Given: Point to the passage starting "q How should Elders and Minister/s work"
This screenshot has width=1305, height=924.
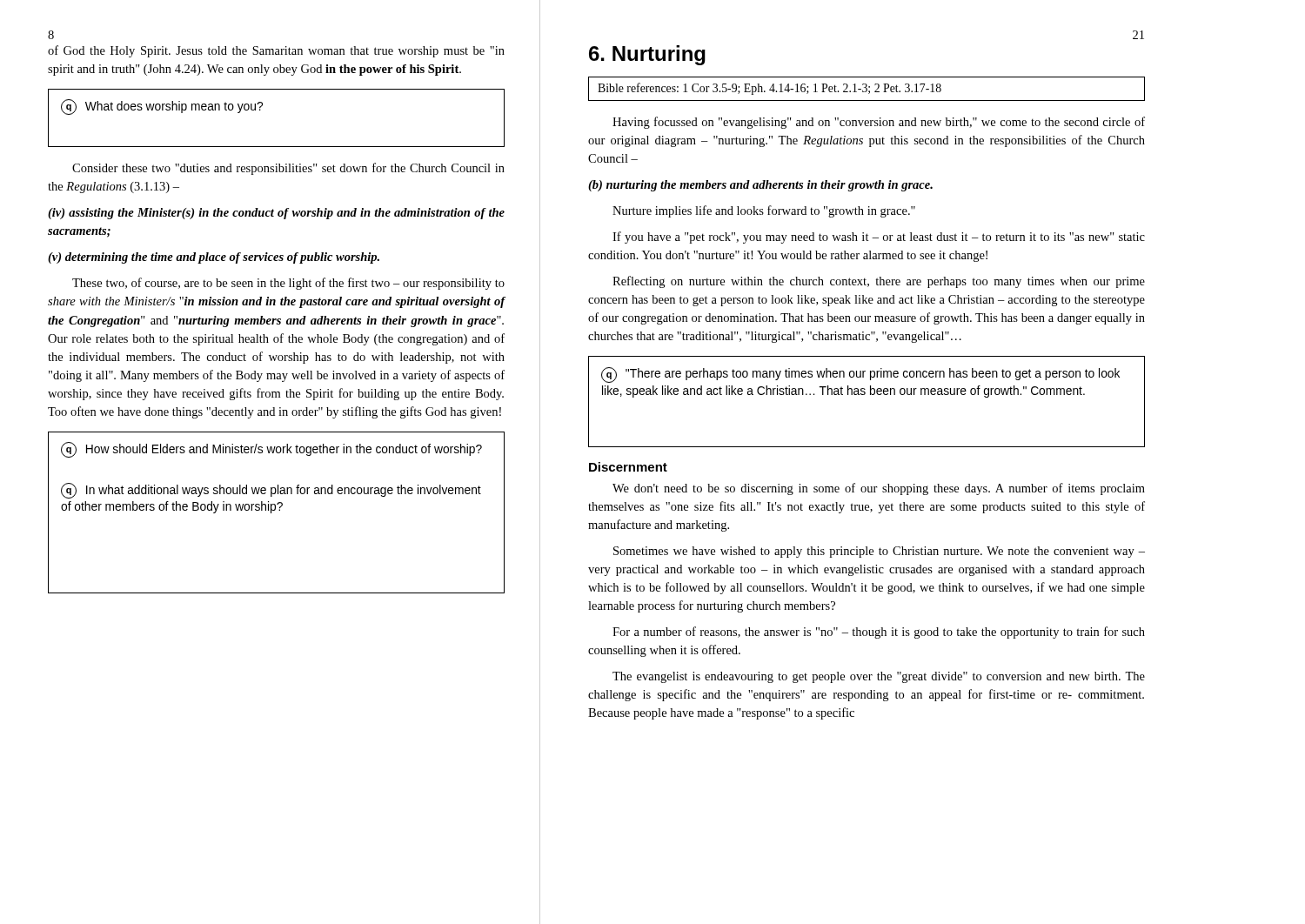Looking at the screenshot, I should tap(276, 478).
